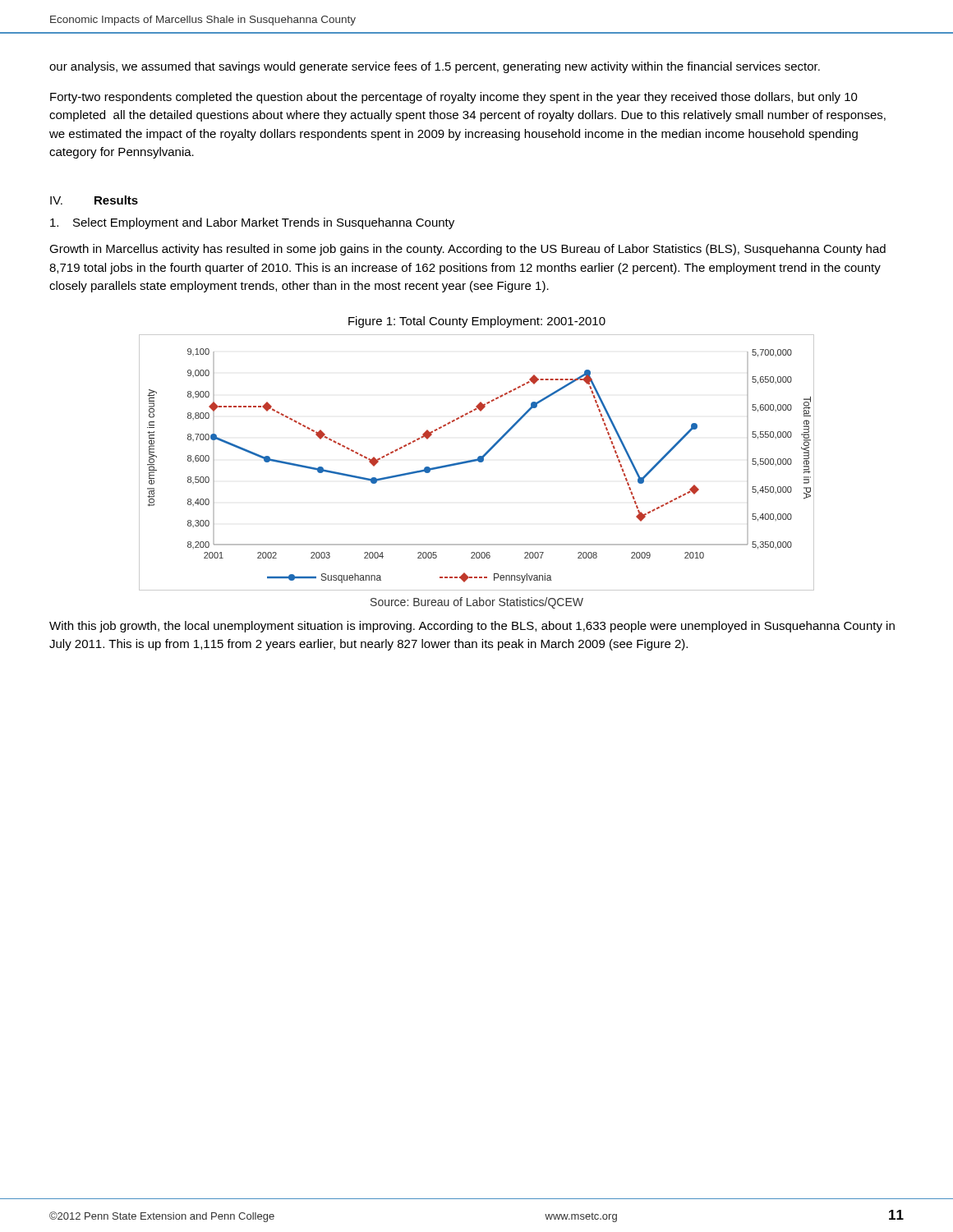
Task: Find the text block that reads "our analysis, we assumed"
Action: coord(435,66)
